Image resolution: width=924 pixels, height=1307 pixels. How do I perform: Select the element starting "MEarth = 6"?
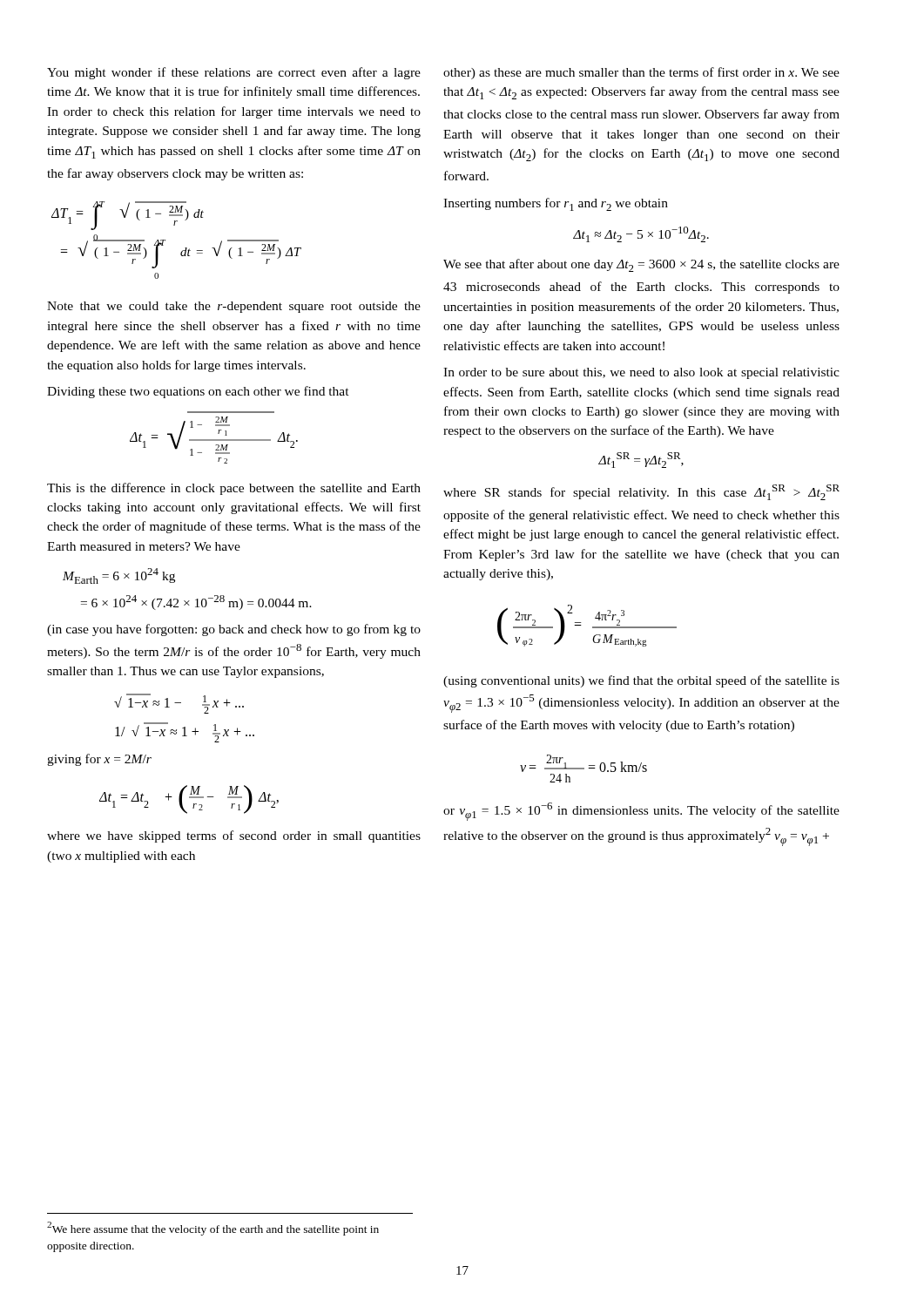point(242,589)
